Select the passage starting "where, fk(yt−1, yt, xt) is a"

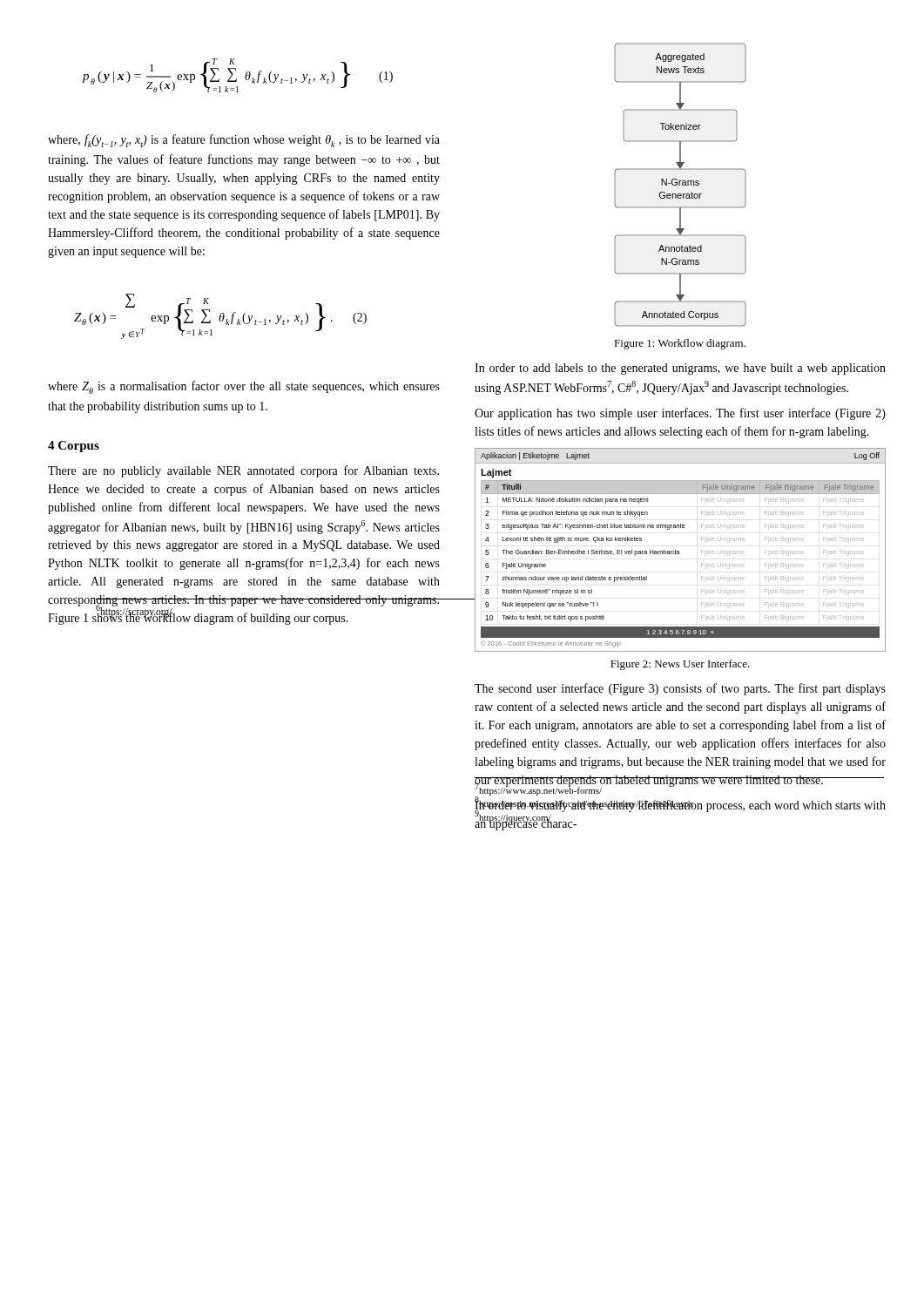pos(244,196)
